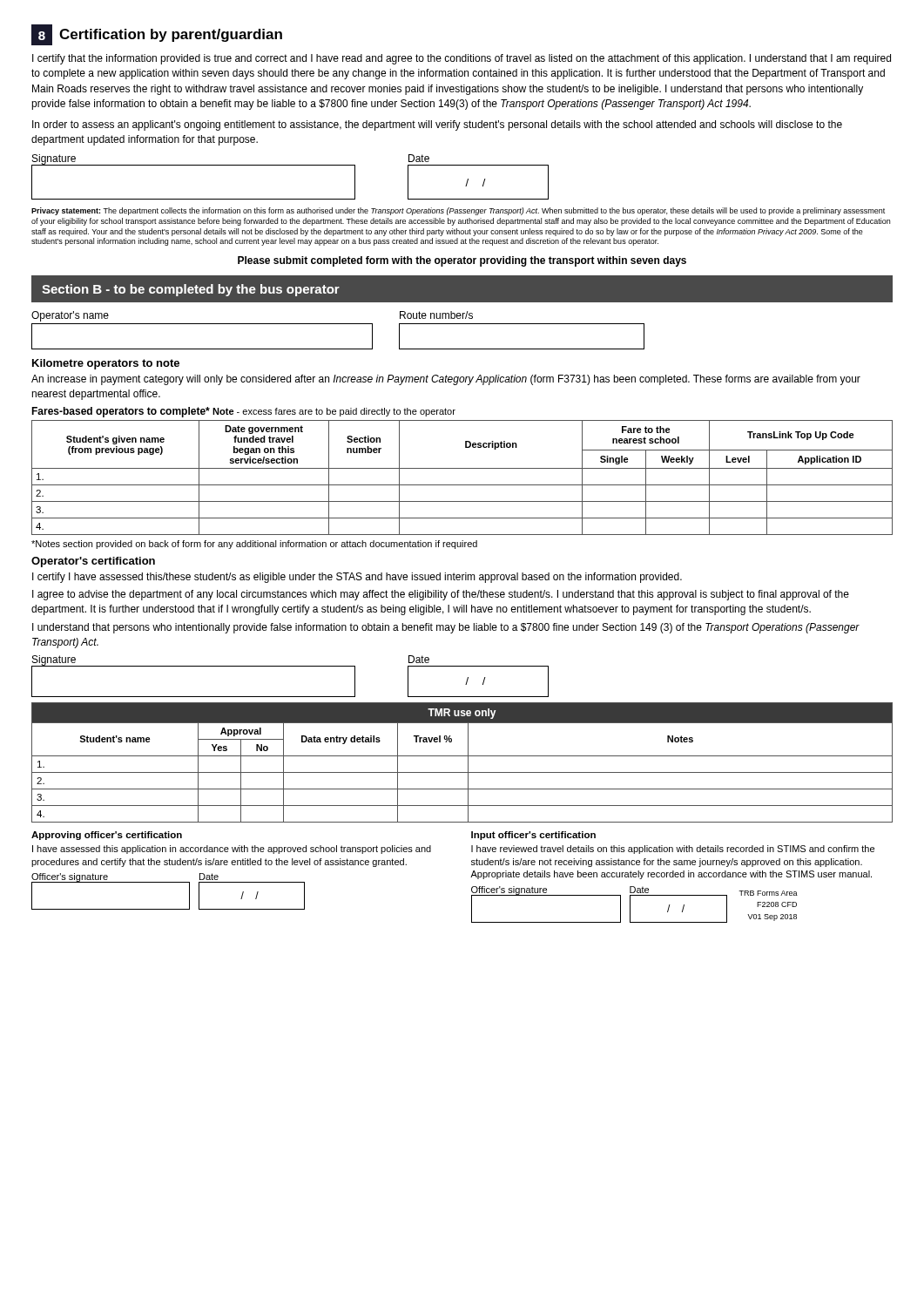Find the section header with the text "Section B - to"

191,289
